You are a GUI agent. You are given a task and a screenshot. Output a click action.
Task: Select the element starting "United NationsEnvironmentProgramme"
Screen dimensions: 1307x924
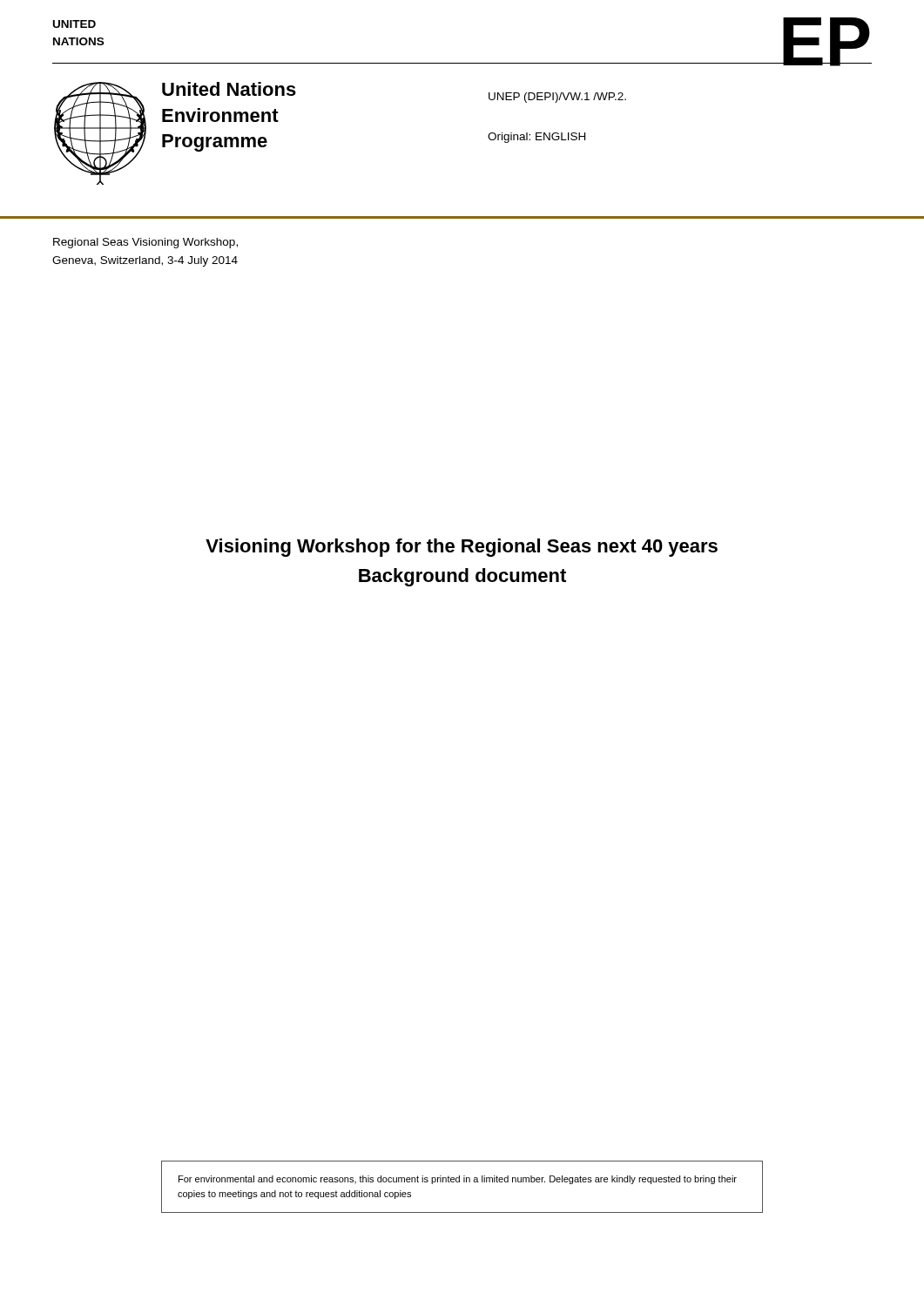[x=229, y=115]
